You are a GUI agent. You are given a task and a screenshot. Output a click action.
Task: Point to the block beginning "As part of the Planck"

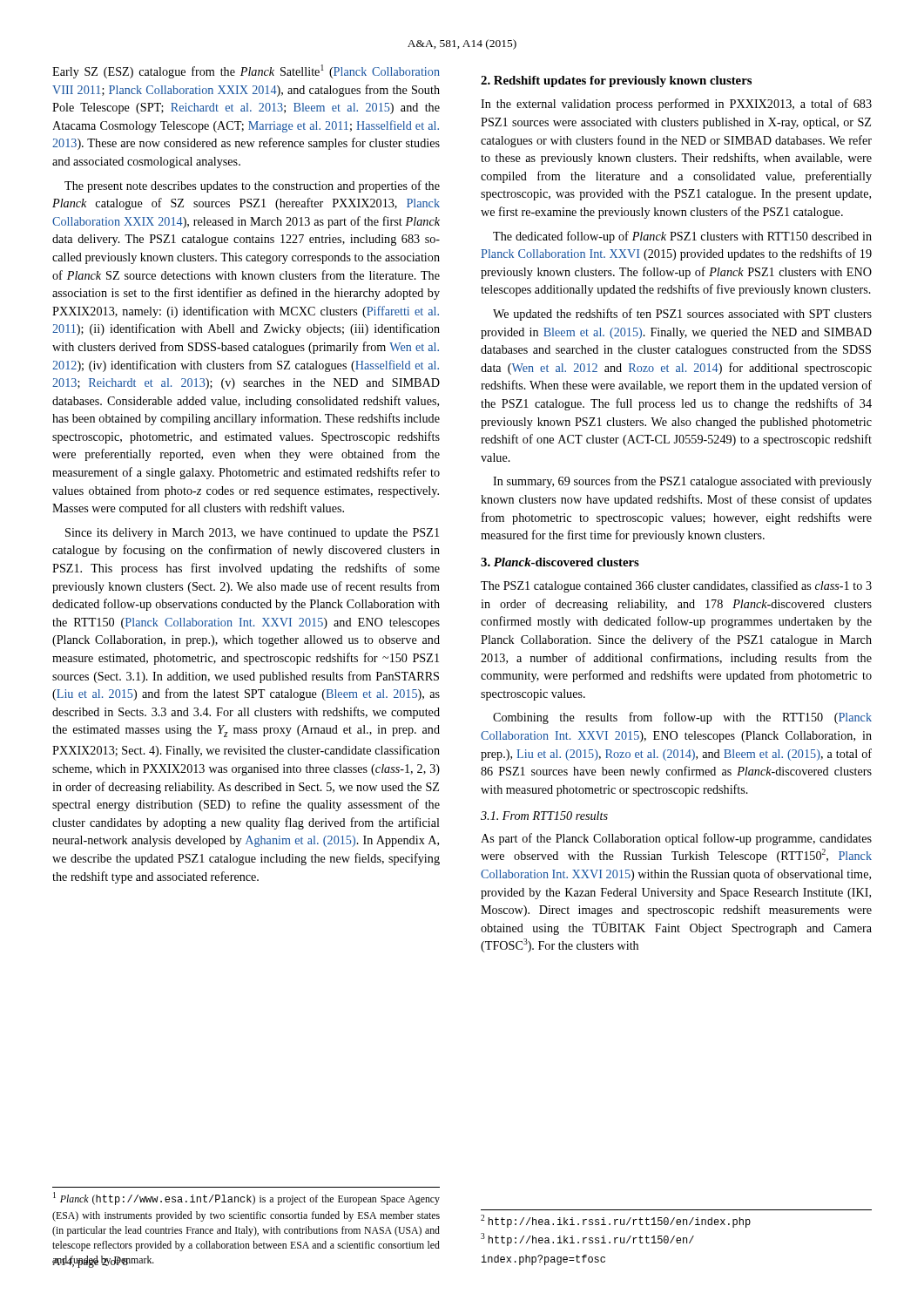coord(676,892)
